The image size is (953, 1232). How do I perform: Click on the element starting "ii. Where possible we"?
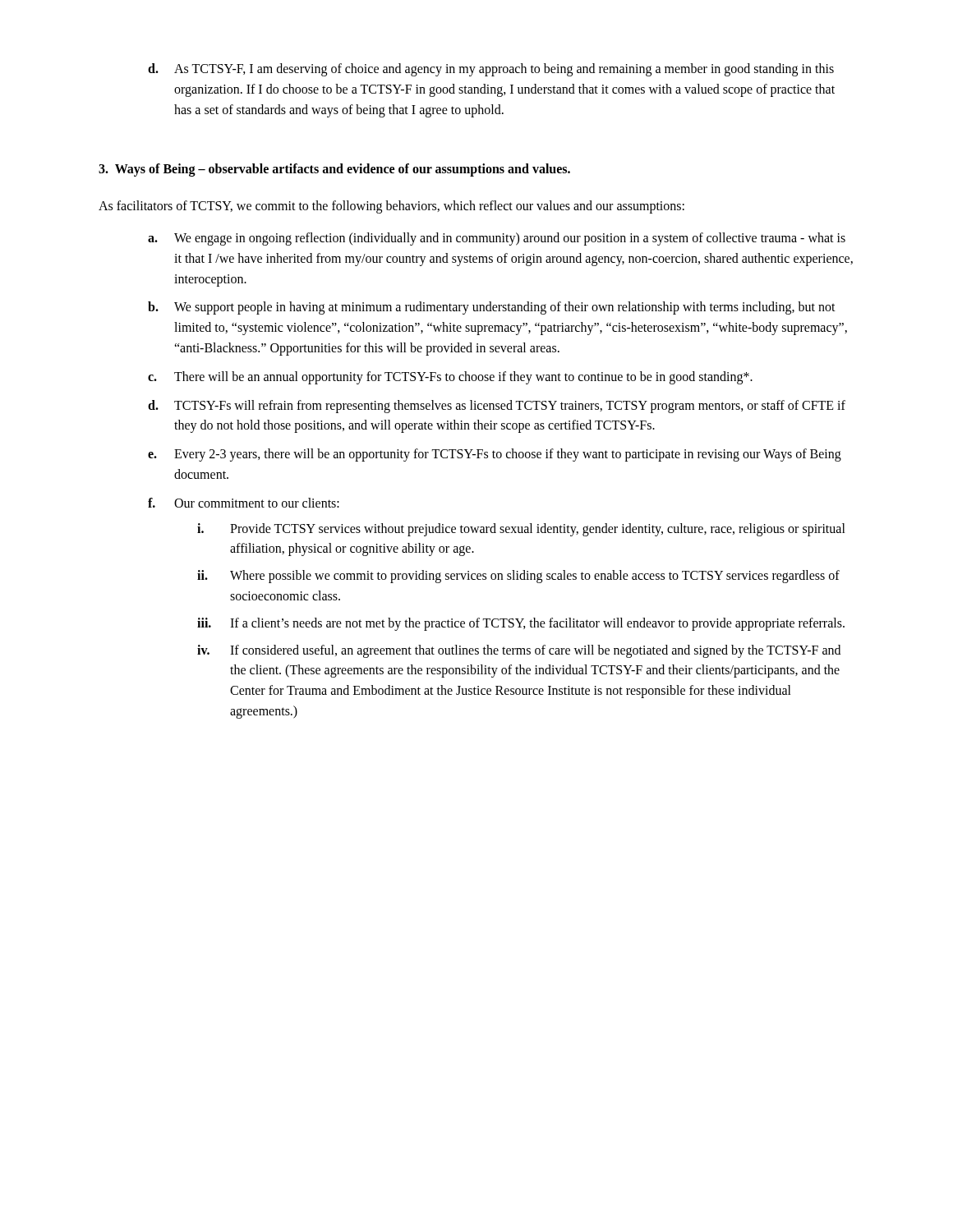(x=526, y=586)
